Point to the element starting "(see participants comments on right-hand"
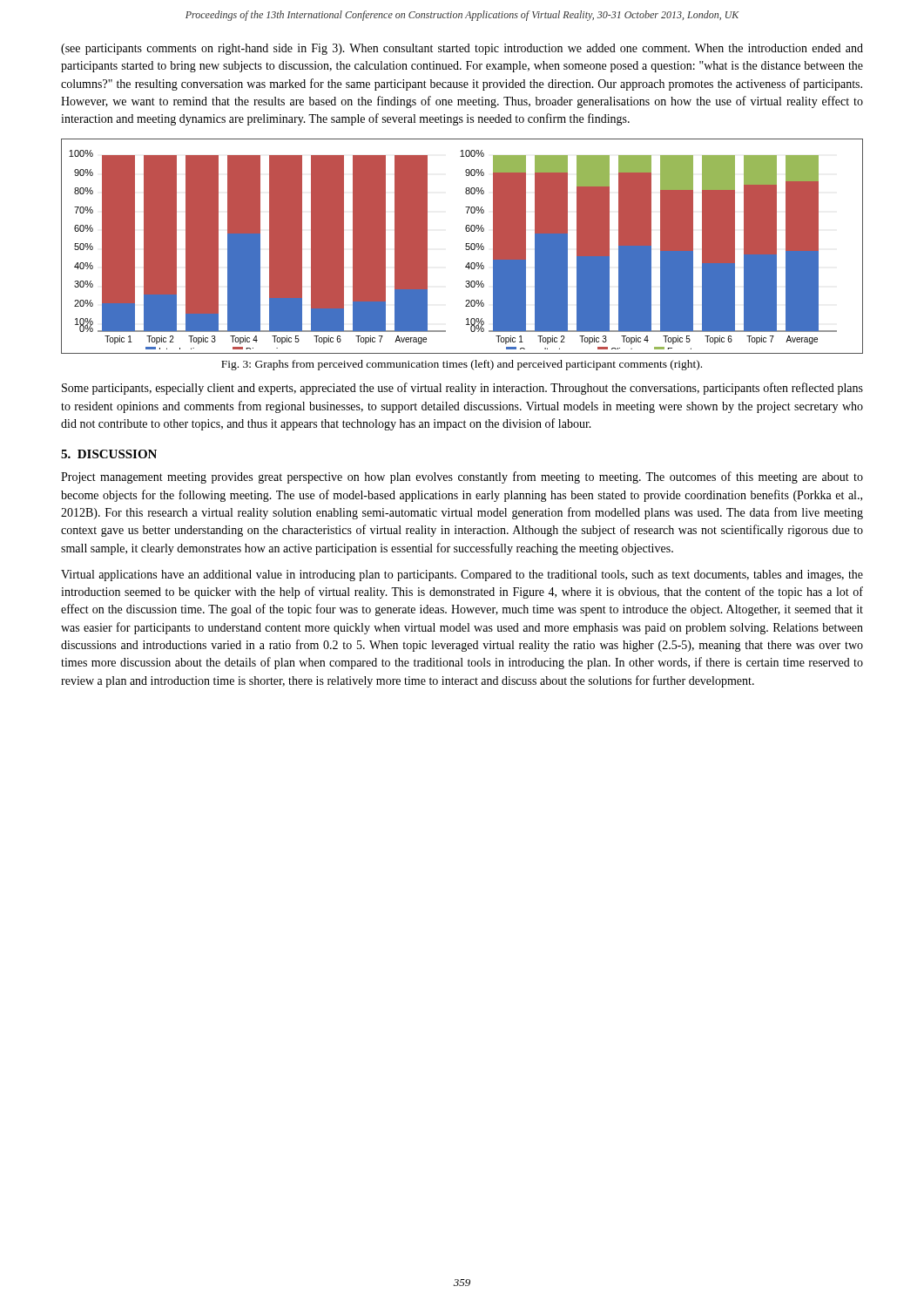The width and height of the screenshot is (924, 1307). 462,84
